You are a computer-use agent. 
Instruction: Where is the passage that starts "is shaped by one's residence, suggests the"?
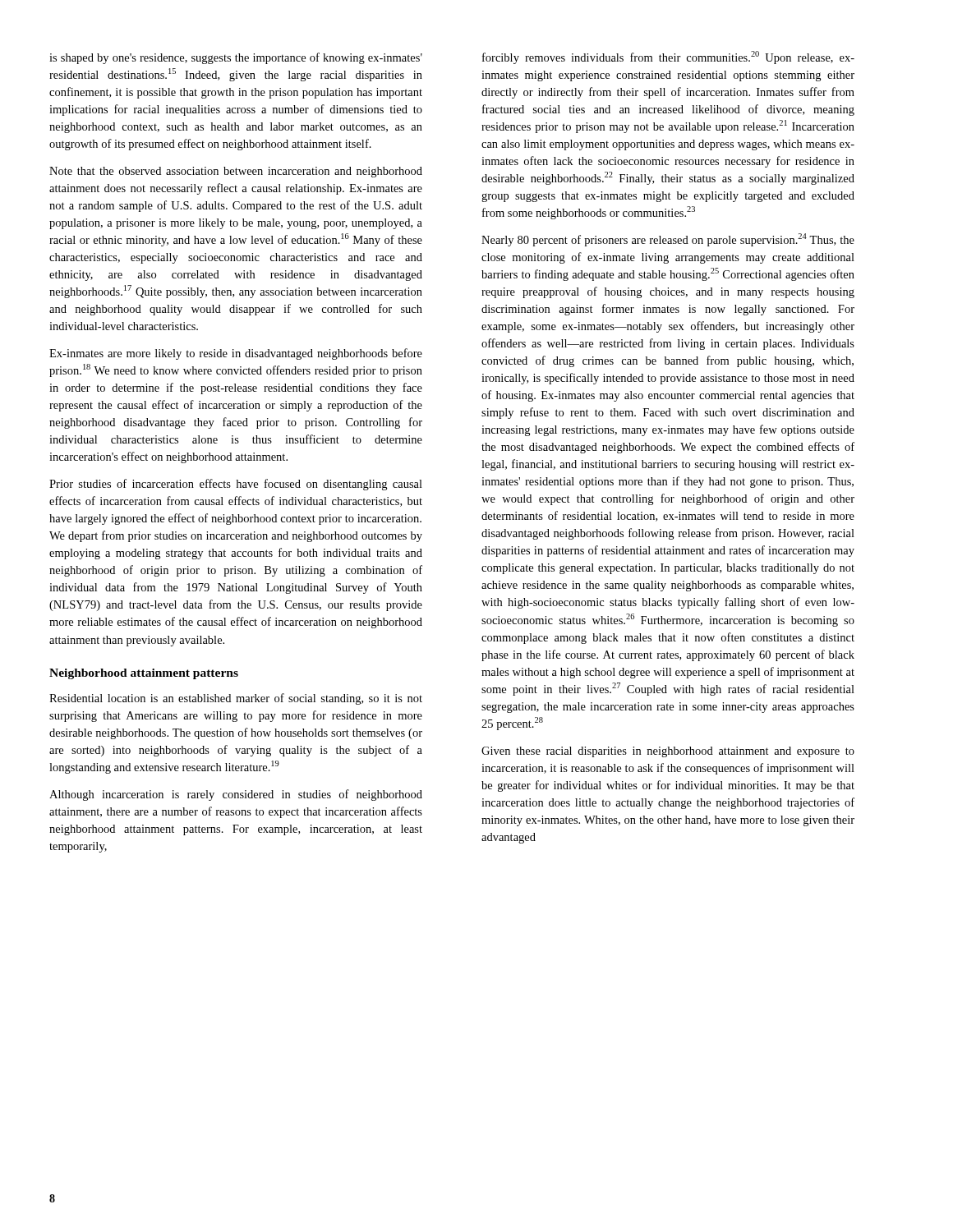tap(236, 101)
